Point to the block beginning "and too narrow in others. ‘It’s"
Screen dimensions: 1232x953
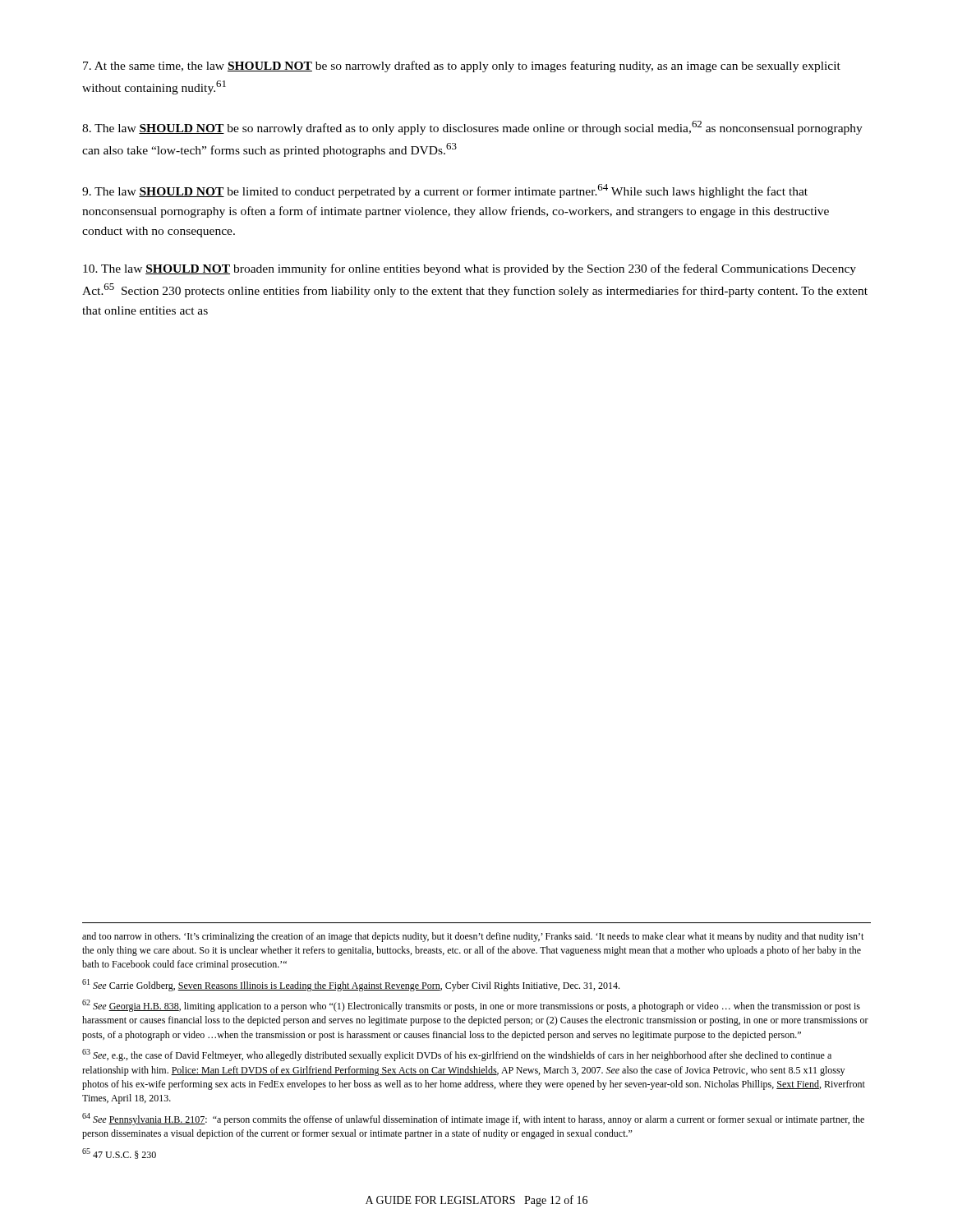pos(473,950)
